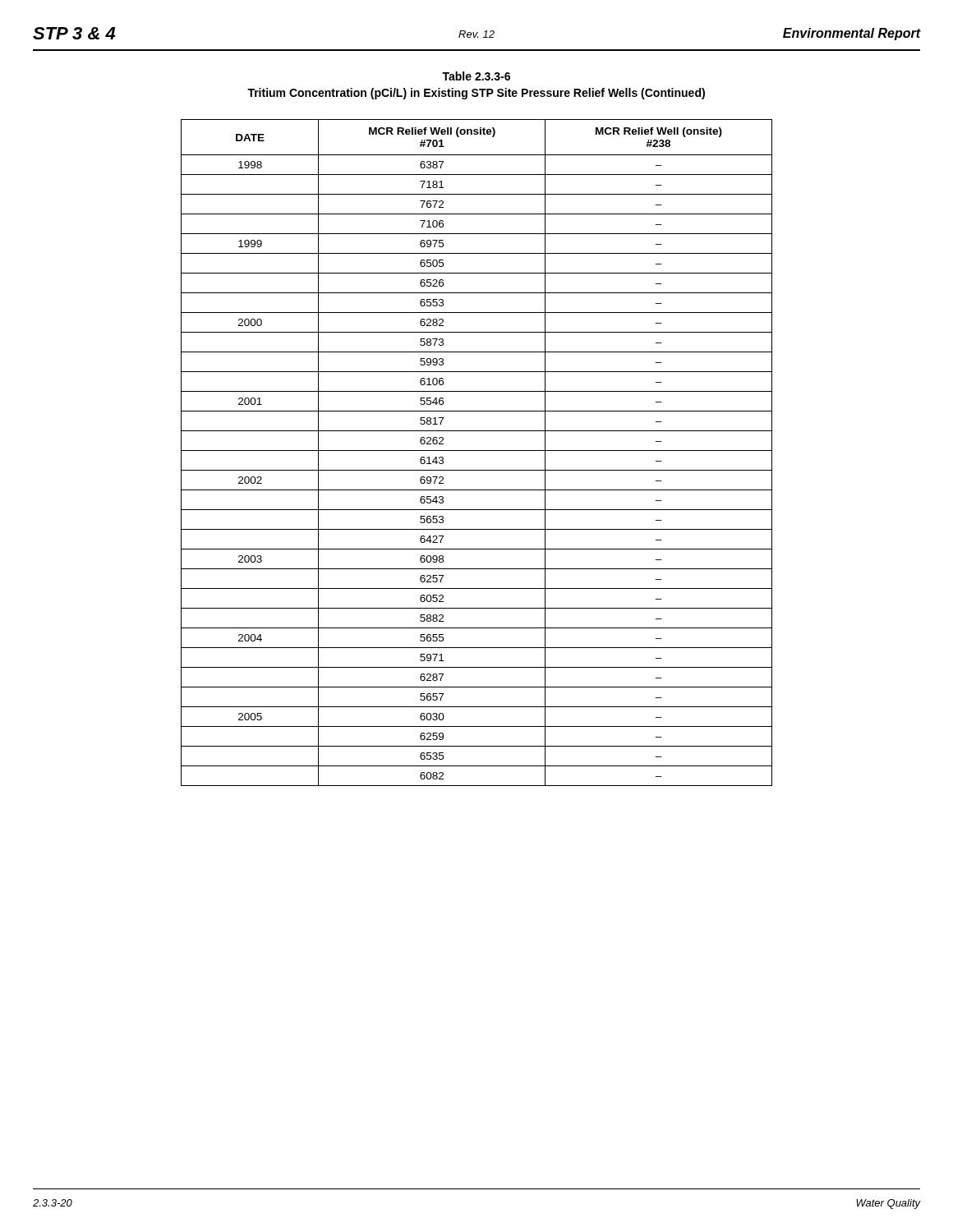Find the title that reads "Table 2.3.3-6"
953x1232 pixels.
tap(476, 76)
